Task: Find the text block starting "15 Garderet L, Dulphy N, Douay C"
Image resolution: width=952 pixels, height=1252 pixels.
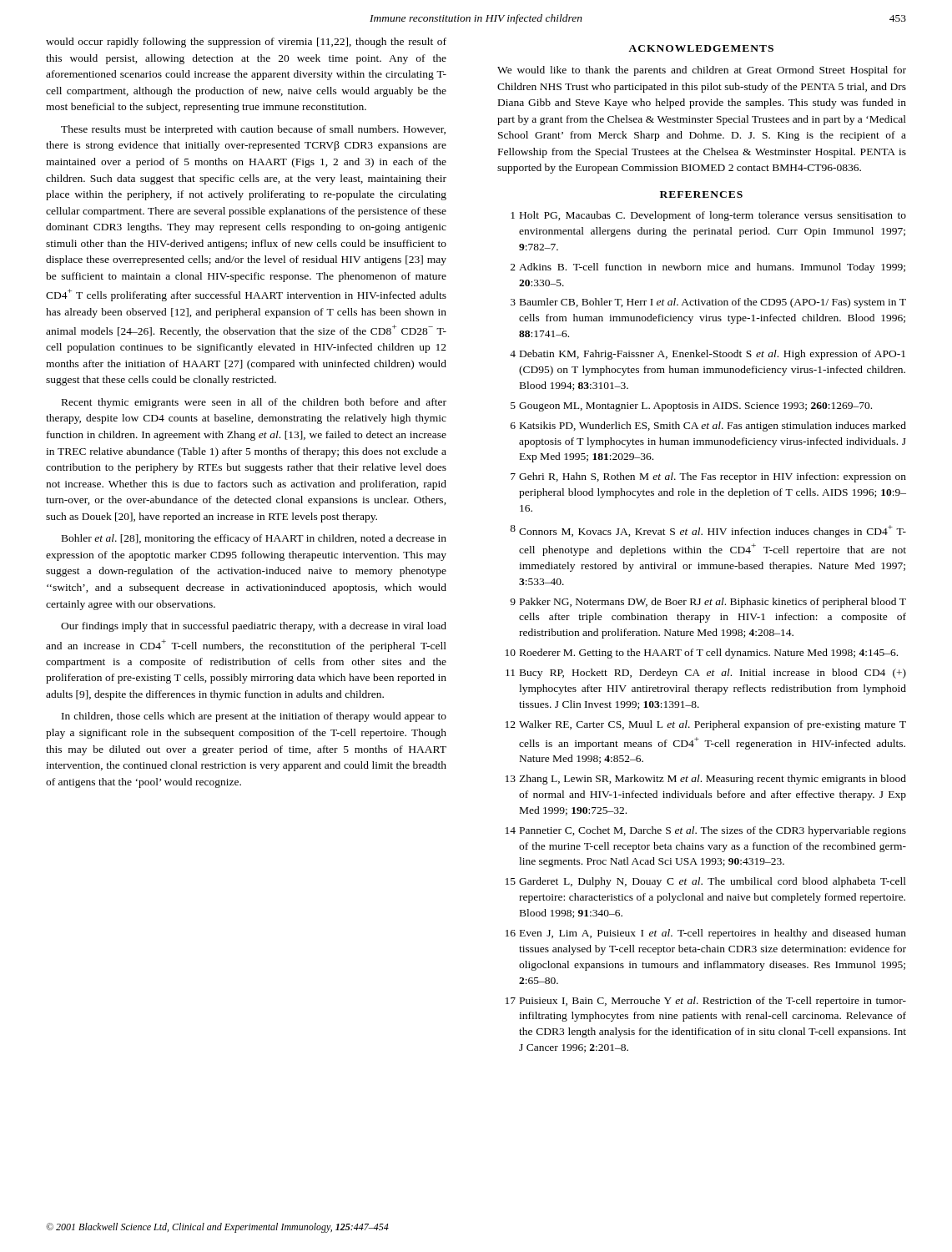Action: 702,898
